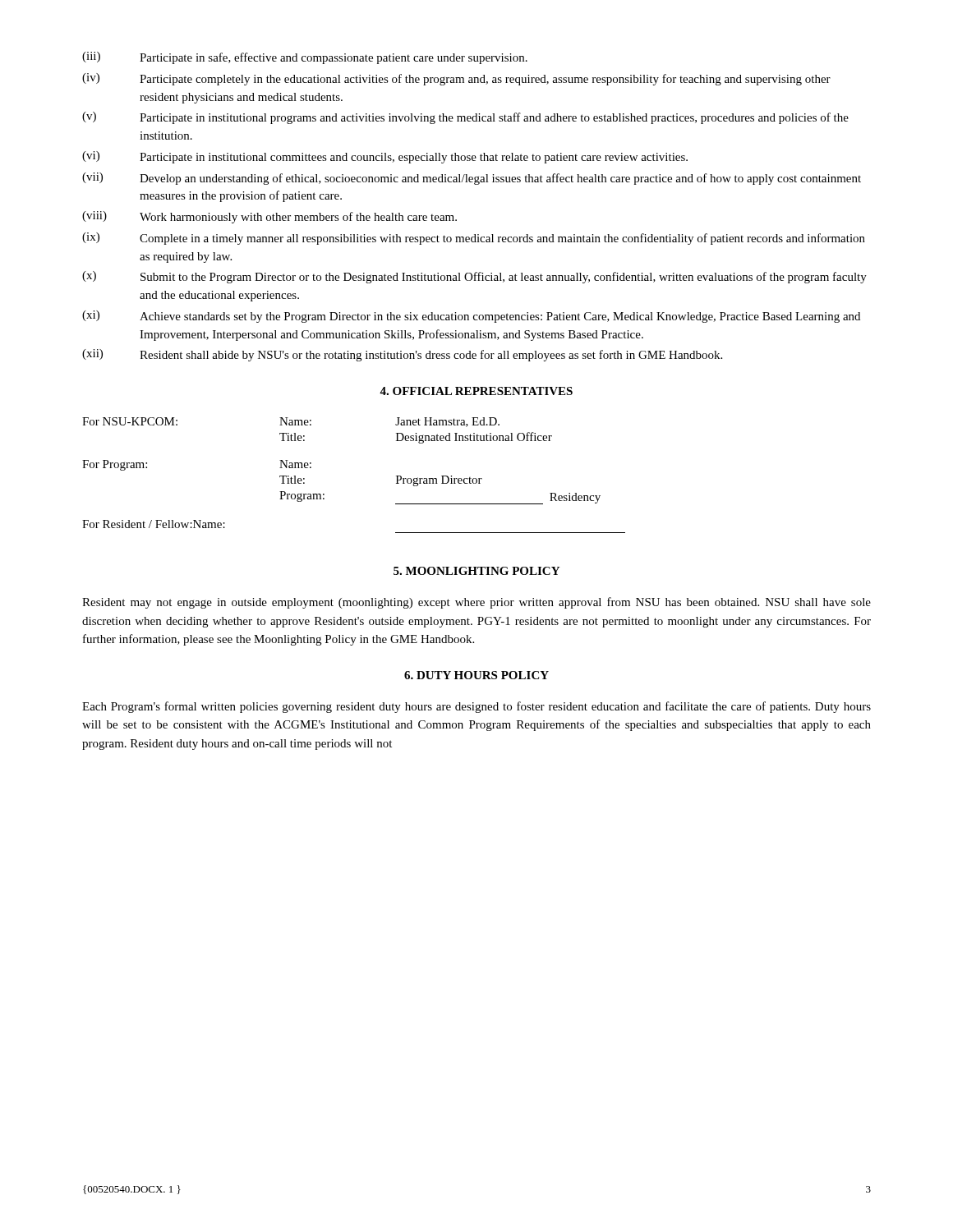Navigate to the block starting "(iv) Participate completely in the educational"
953x1232 pixels.
click(x=476, y=88)
